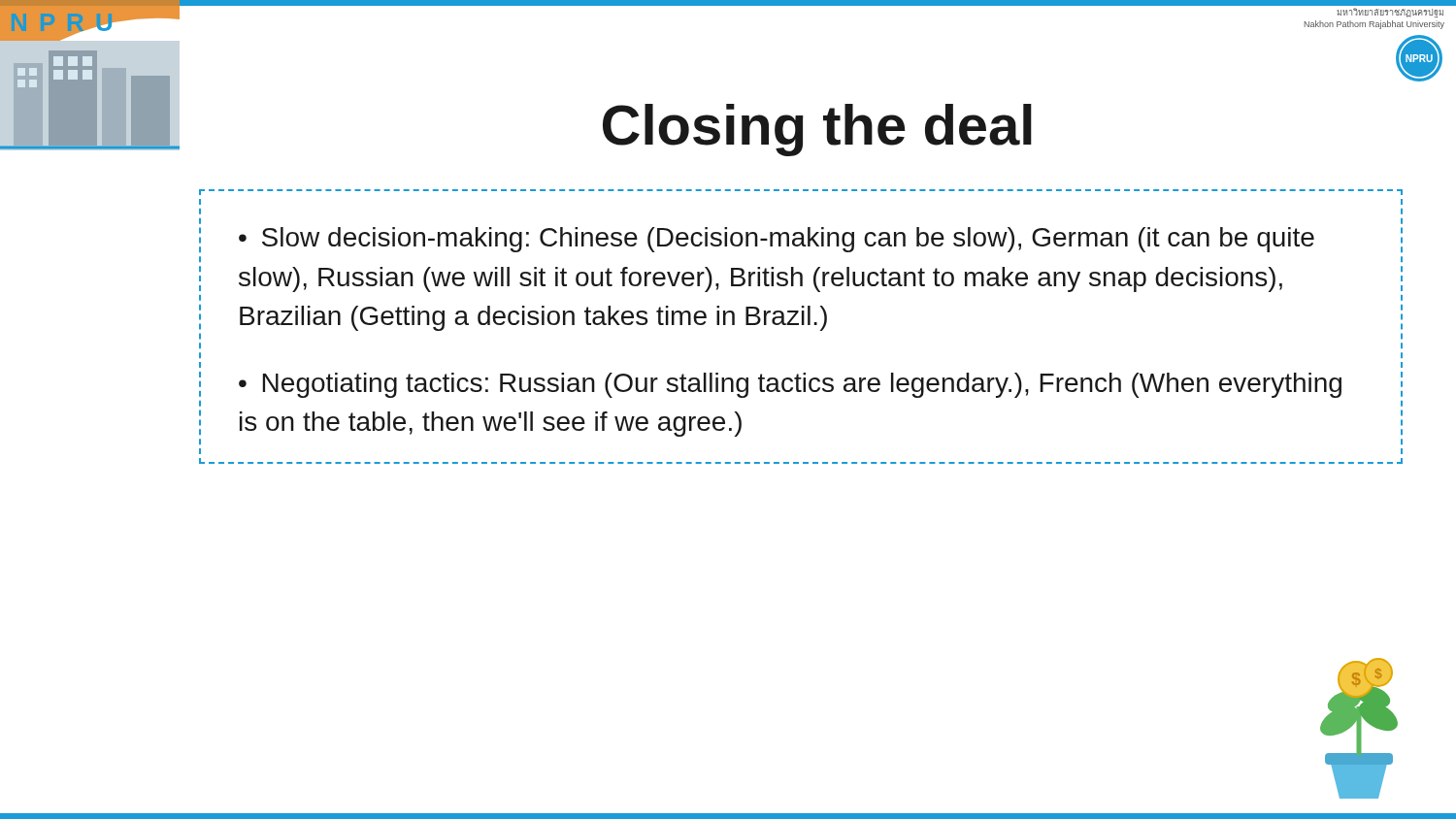The height and width of the screenshot is (819, 1456).
Task: Locate the title with the text "Closing the deal"
Action: point(818,125)
